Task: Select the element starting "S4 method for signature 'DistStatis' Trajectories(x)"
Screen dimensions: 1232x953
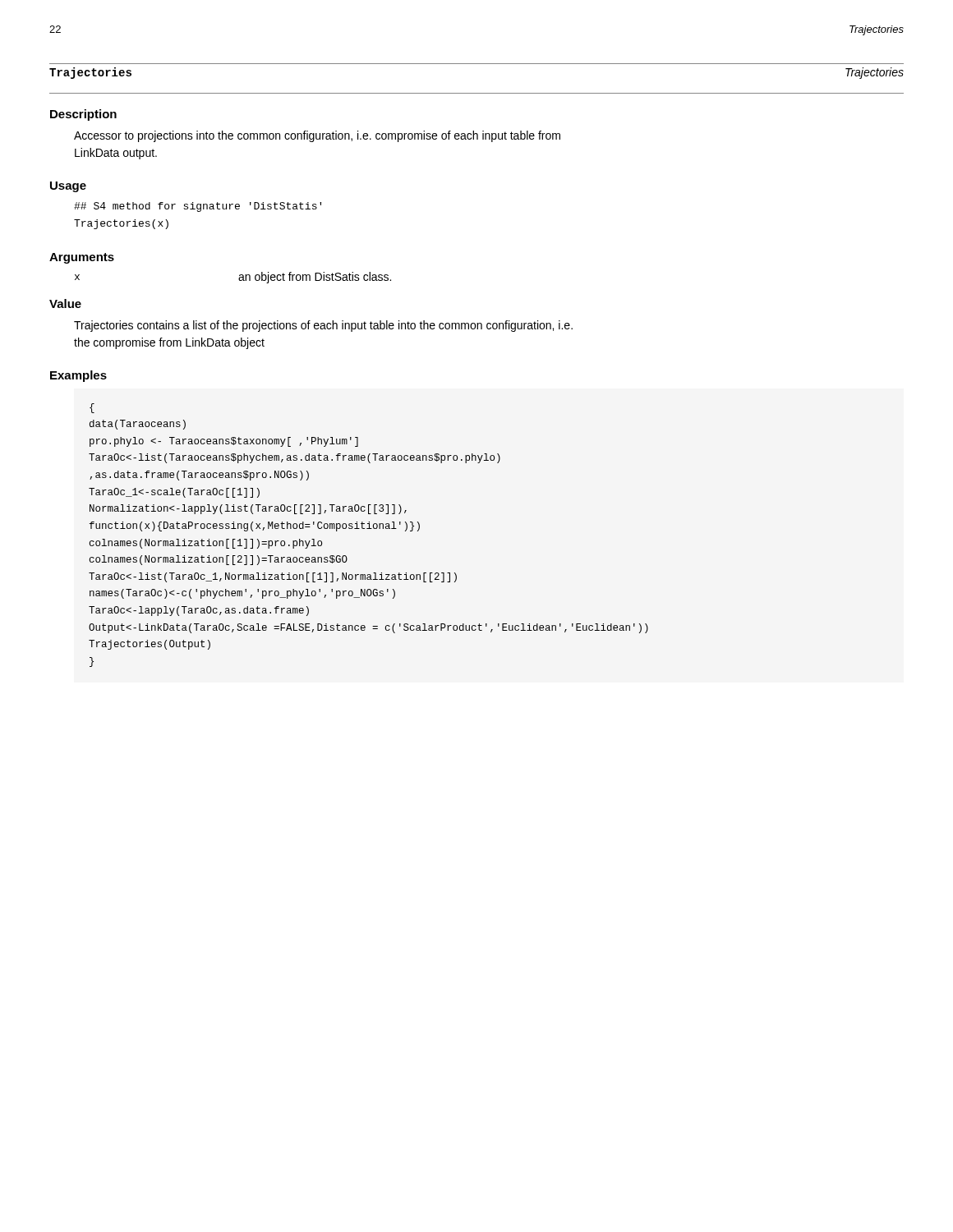Action: tap(199, 215)
